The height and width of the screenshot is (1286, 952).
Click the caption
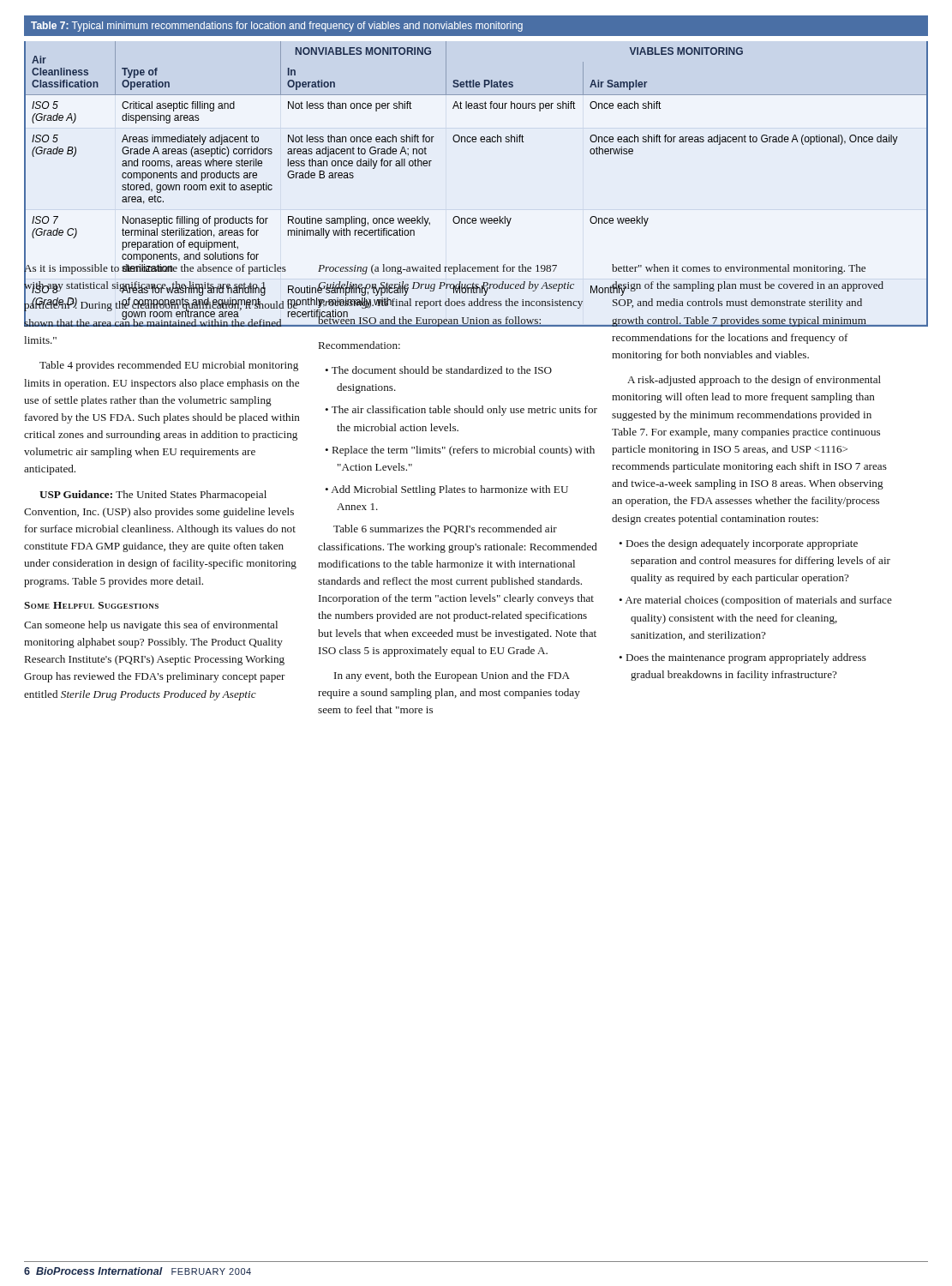click(277, 26)
